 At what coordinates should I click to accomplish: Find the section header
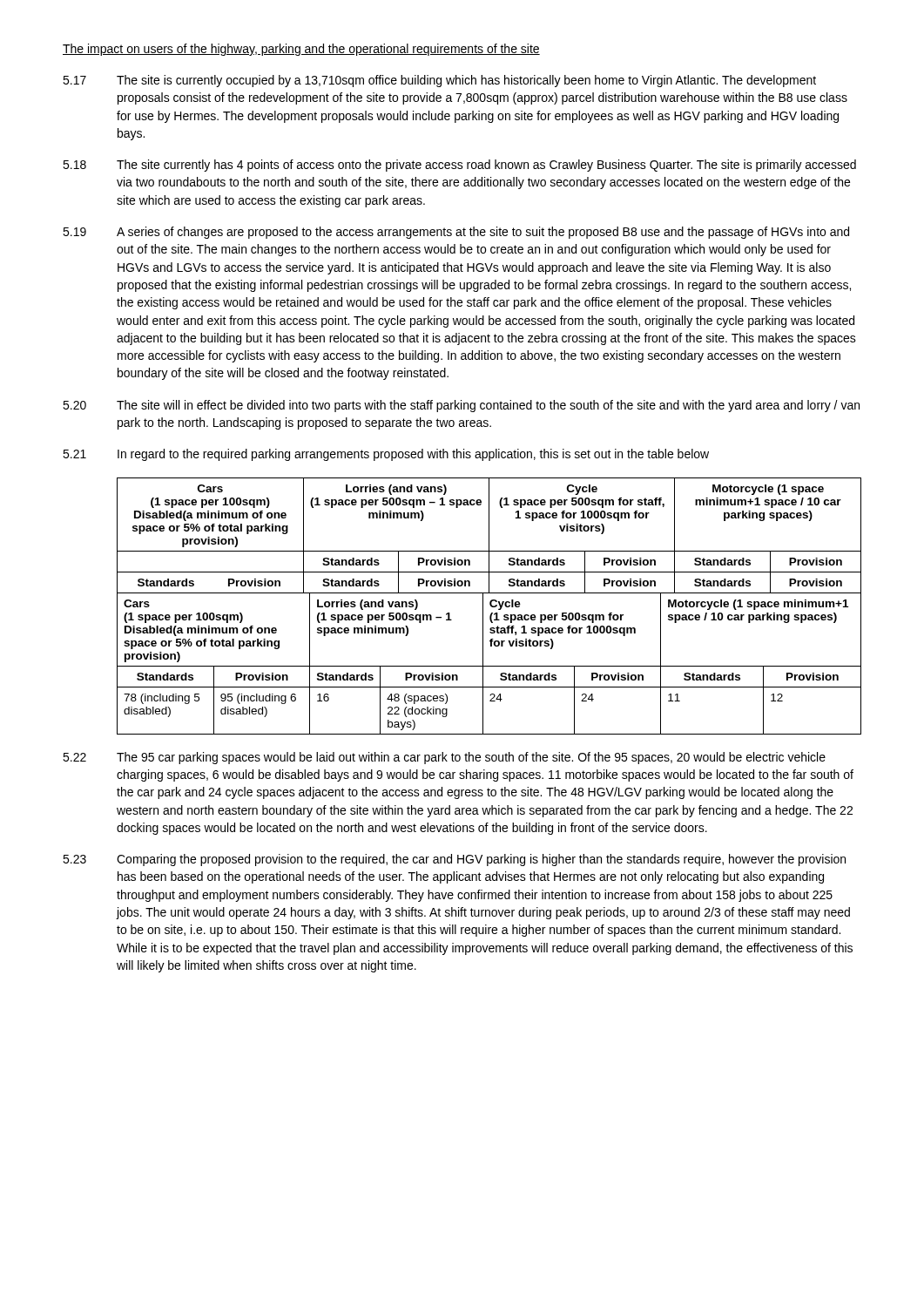coord(301,49)
